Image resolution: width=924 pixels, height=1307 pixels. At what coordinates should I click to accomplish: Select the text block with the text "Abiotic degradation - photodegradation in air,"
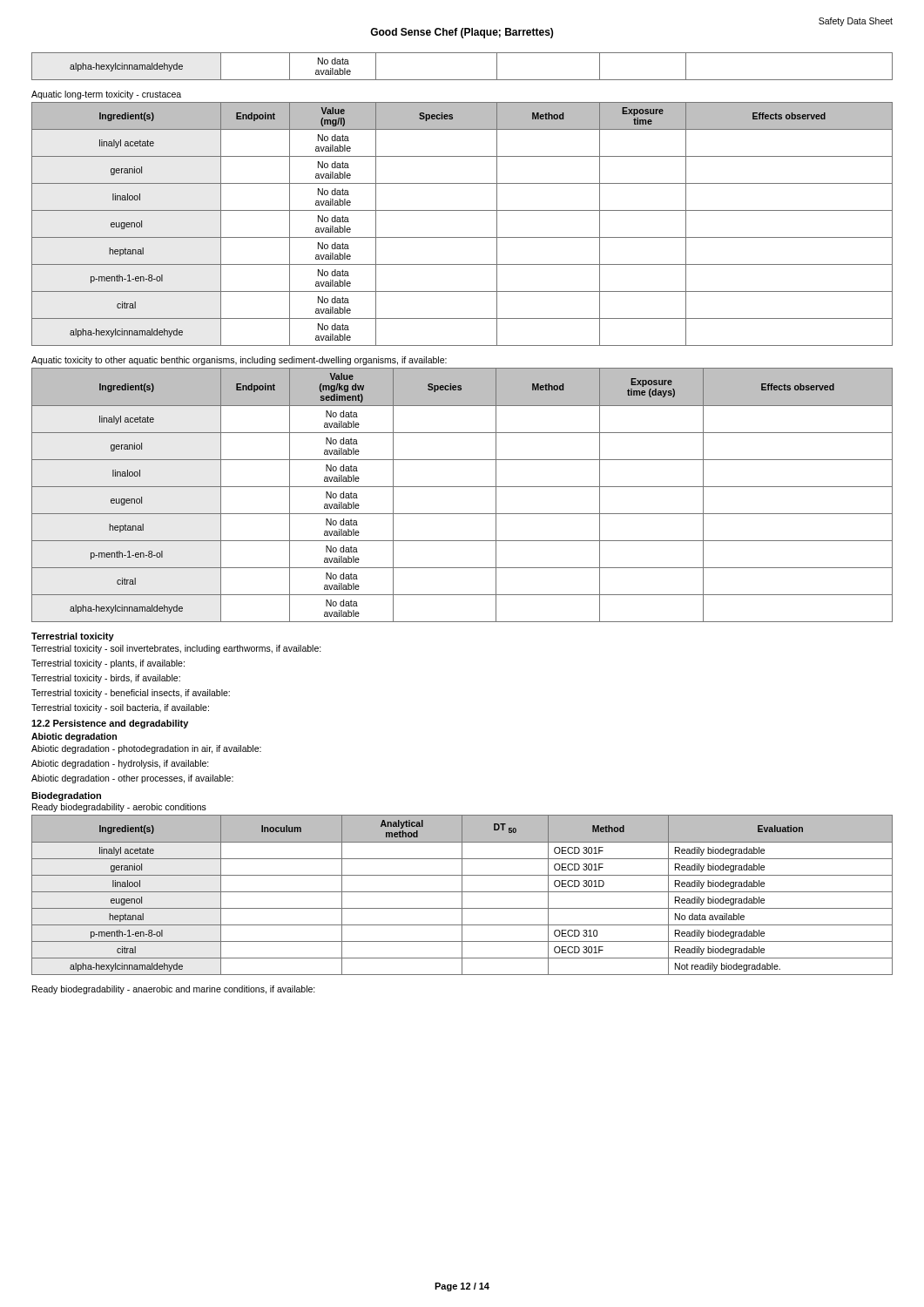tap(147, 749)
